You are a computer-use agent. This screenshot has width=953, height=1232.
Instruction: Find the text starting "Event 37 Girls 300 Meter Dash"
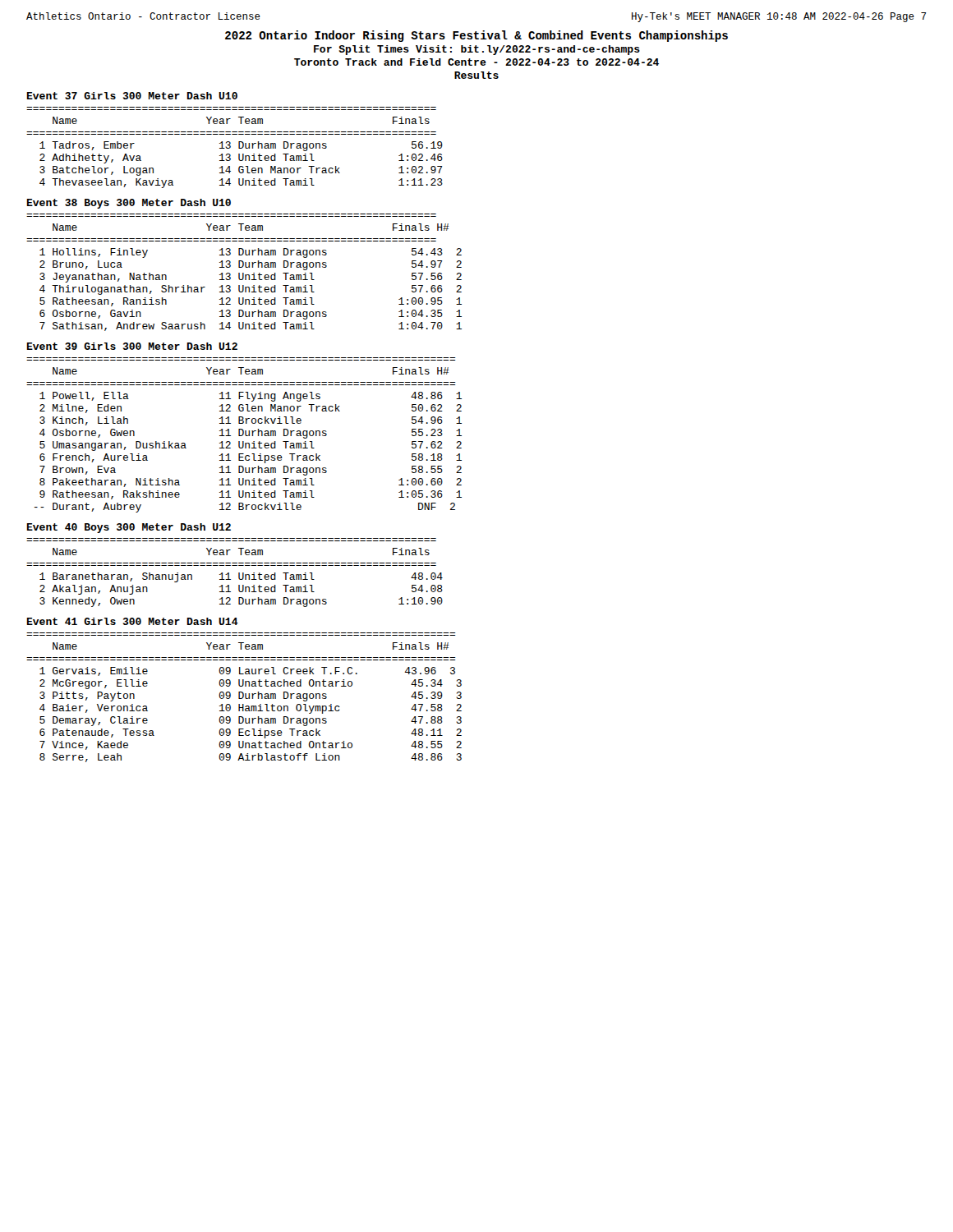(x=132, y=96)
